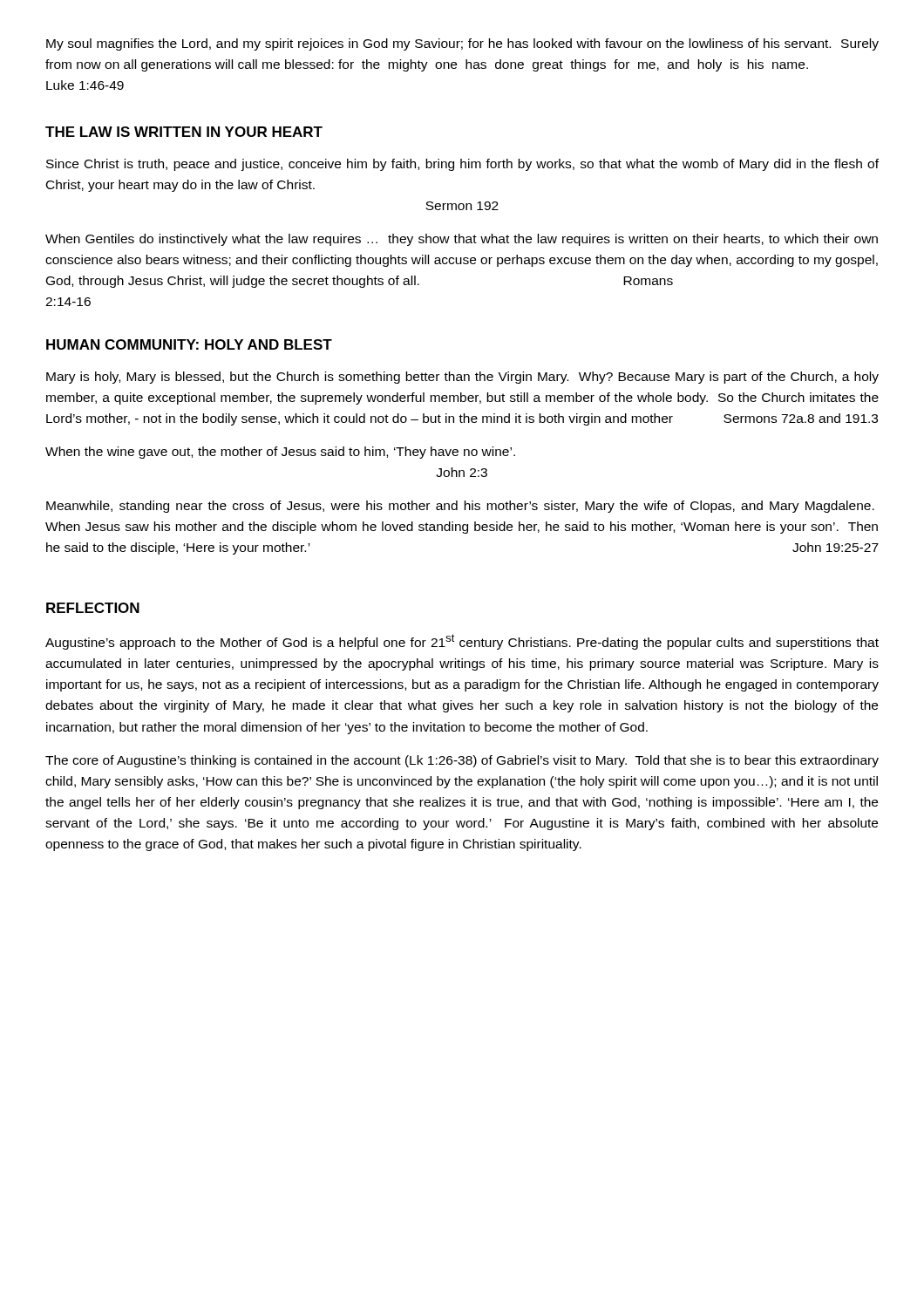This screenshot has width=924, height=1308.
Task: Point to the passage starting "THE LAW IS WRITTEN IN YOUR"
Action: (184, 132)
